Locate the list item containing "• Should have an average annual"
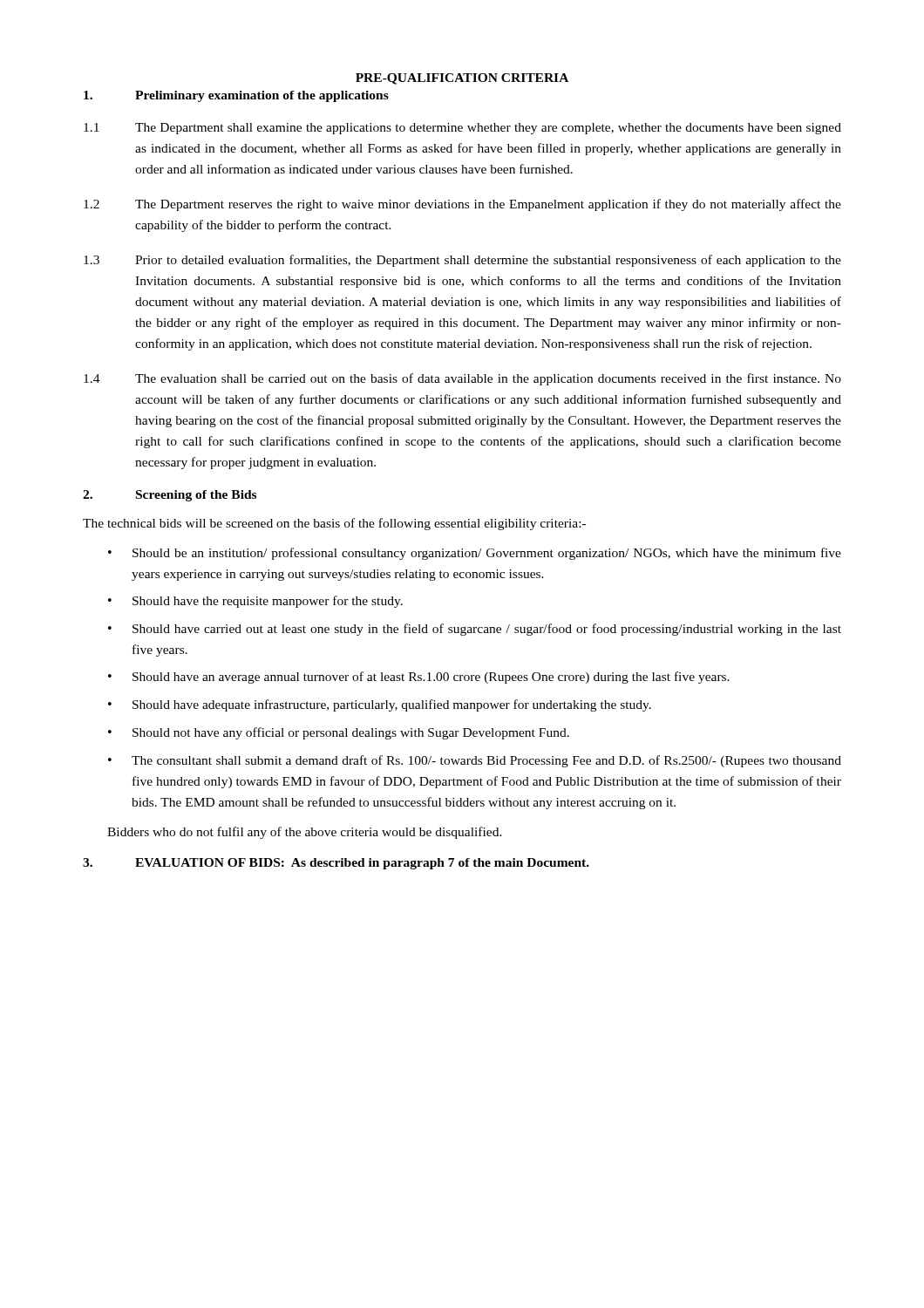Screen dimensions: 1308x924 point(474,677)
